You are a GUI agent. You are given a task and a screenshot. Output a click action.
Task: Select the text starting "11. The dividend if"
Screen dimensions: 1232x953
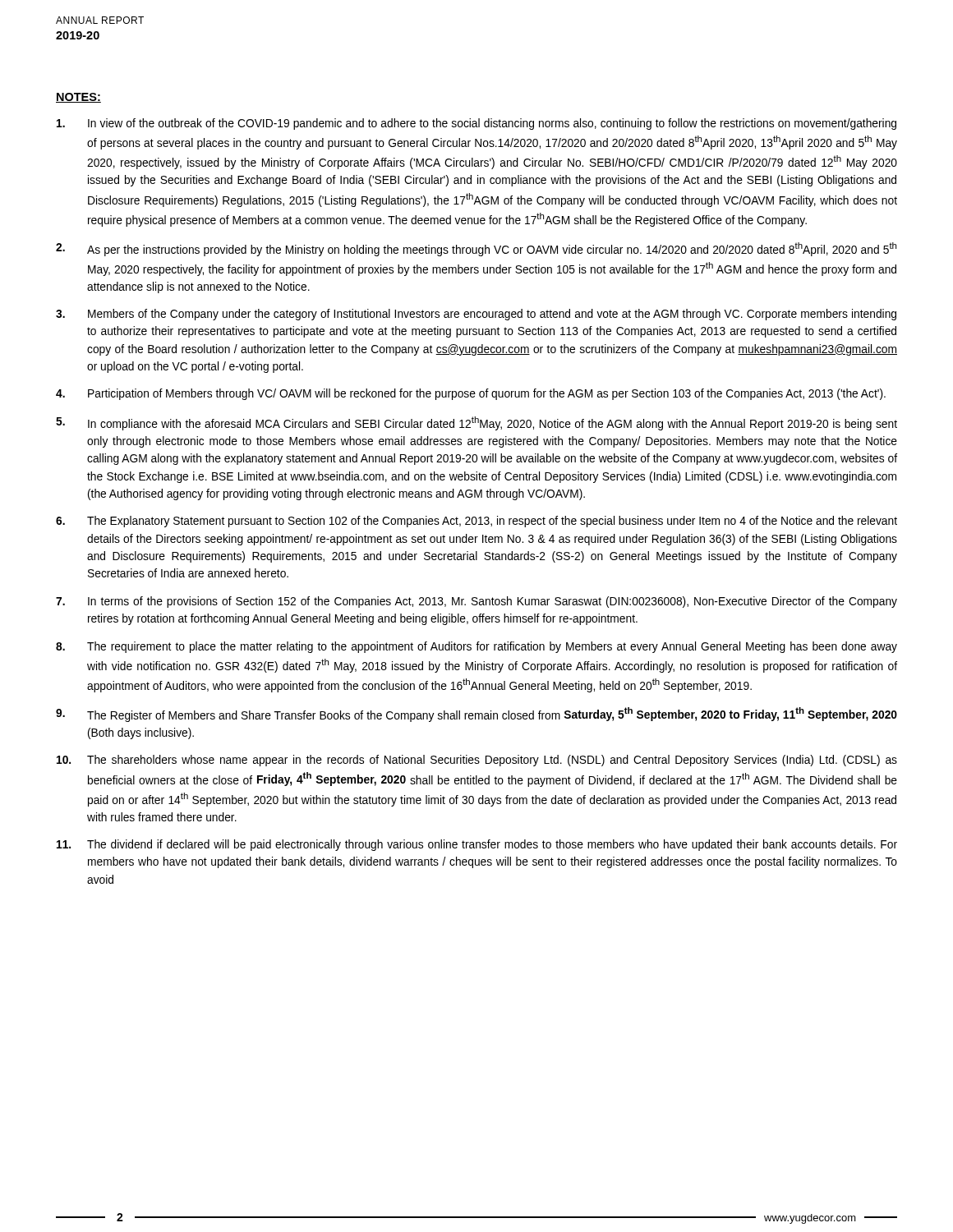(476, 862)
